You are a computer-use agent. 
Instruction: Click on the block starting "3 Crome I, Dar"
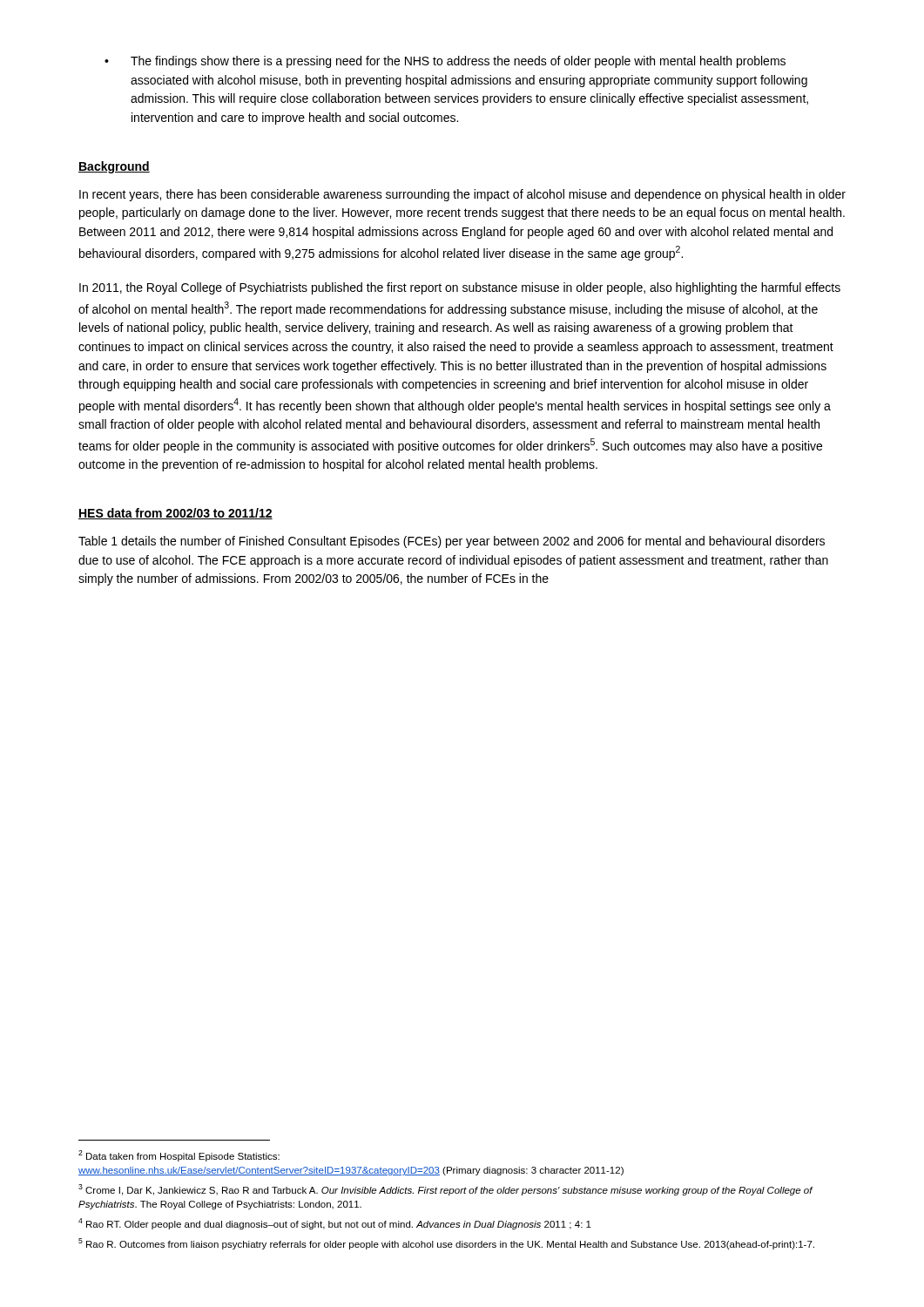coord(445,1196)
